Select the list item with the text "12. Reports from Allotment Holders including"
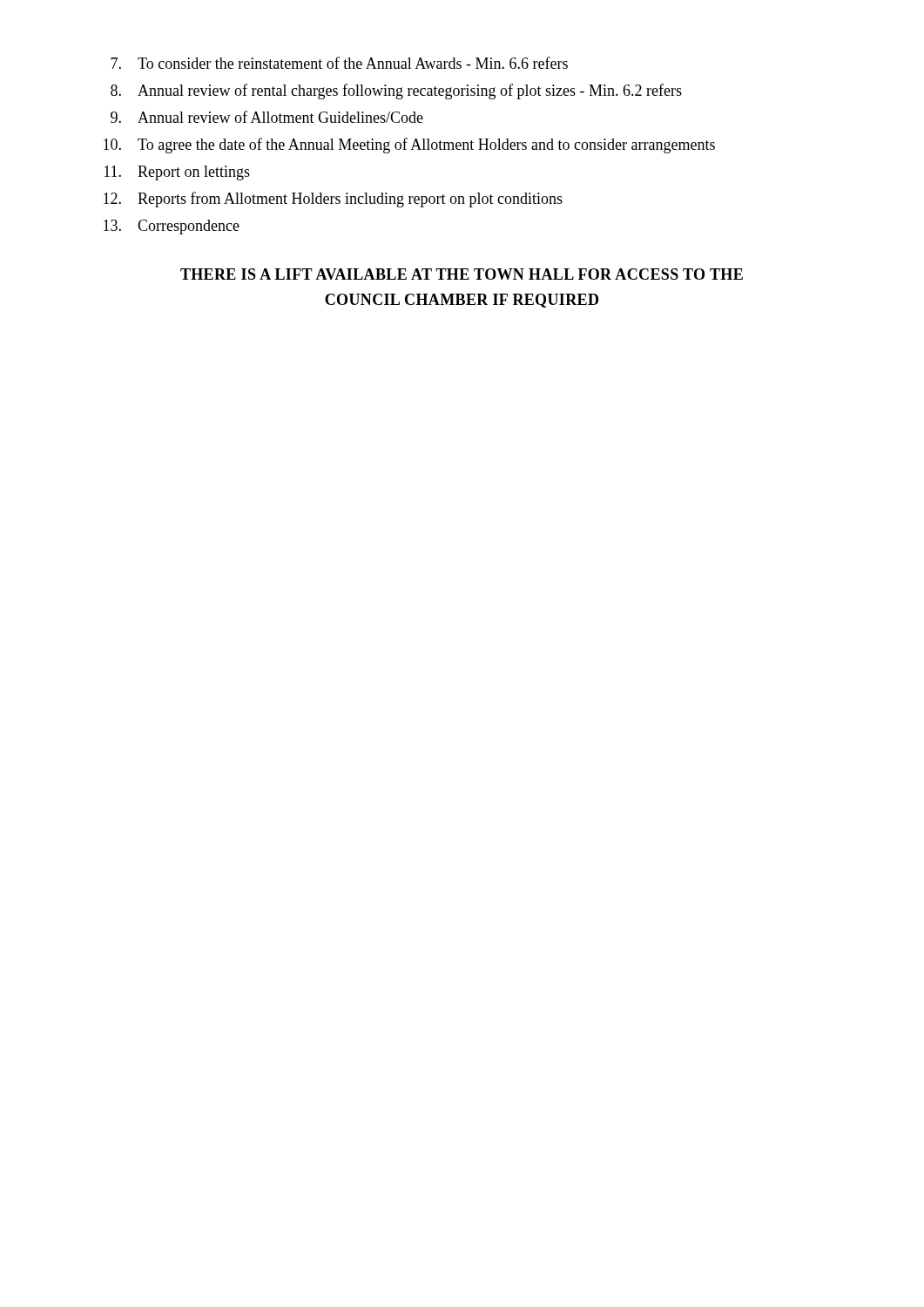 tap(462, 199)
